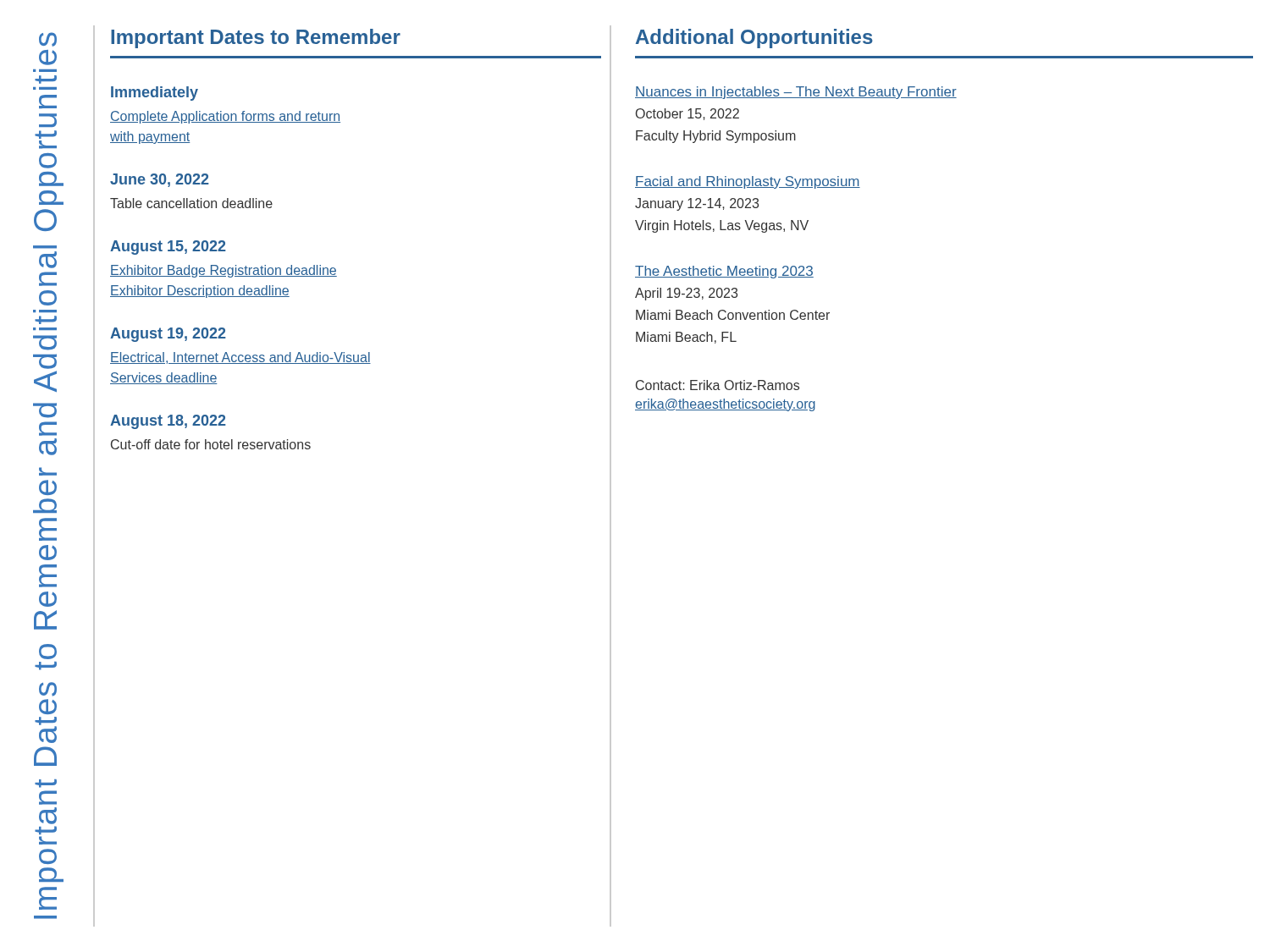The height and width of the screenshot is (952, 1270).
Task: Select the list item that says "The Aesthetic Meeting 2023"
Action: pos(724,272)
